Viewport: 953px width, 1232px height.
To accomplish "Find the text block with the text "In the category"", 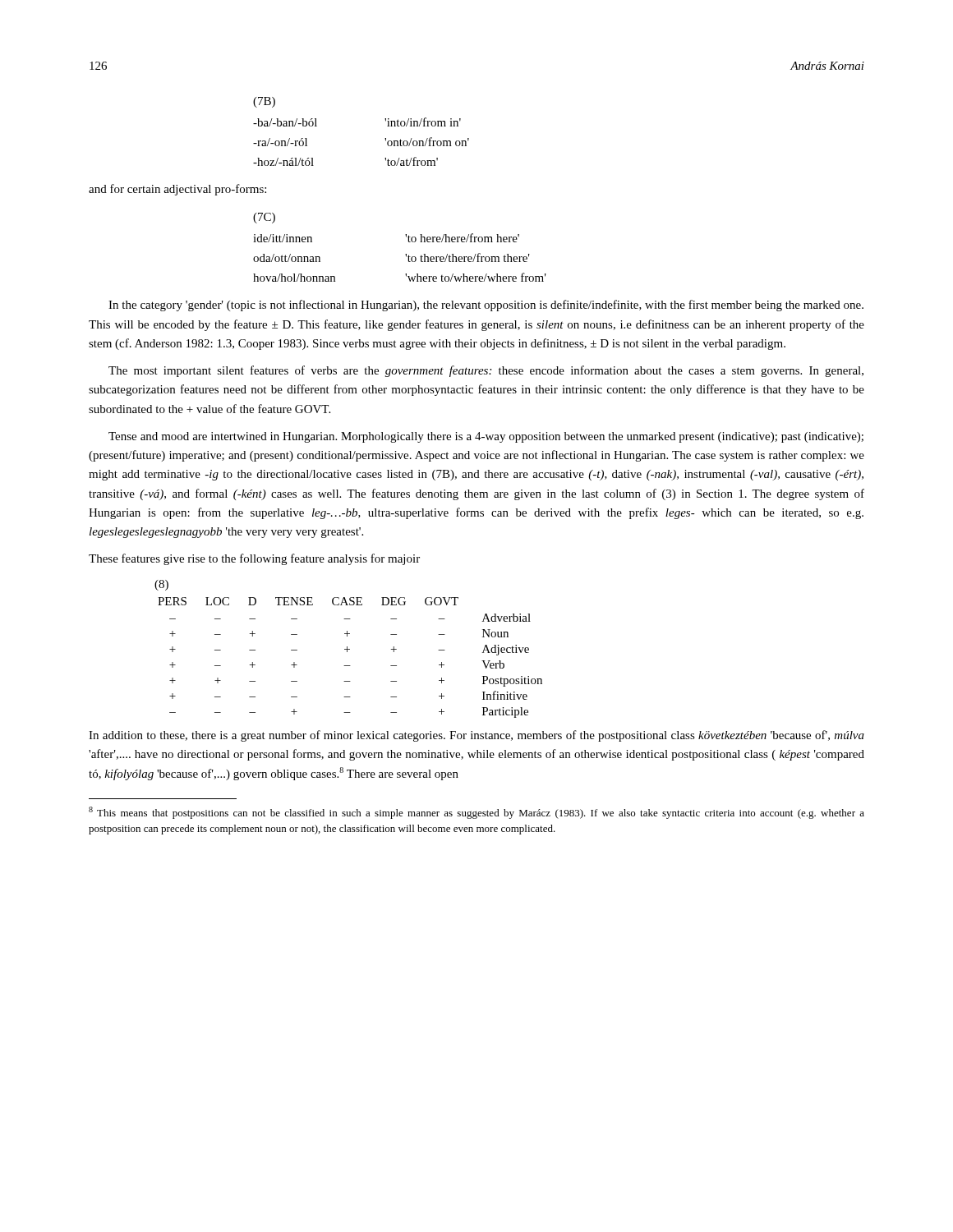I will [x=476, y=324].
